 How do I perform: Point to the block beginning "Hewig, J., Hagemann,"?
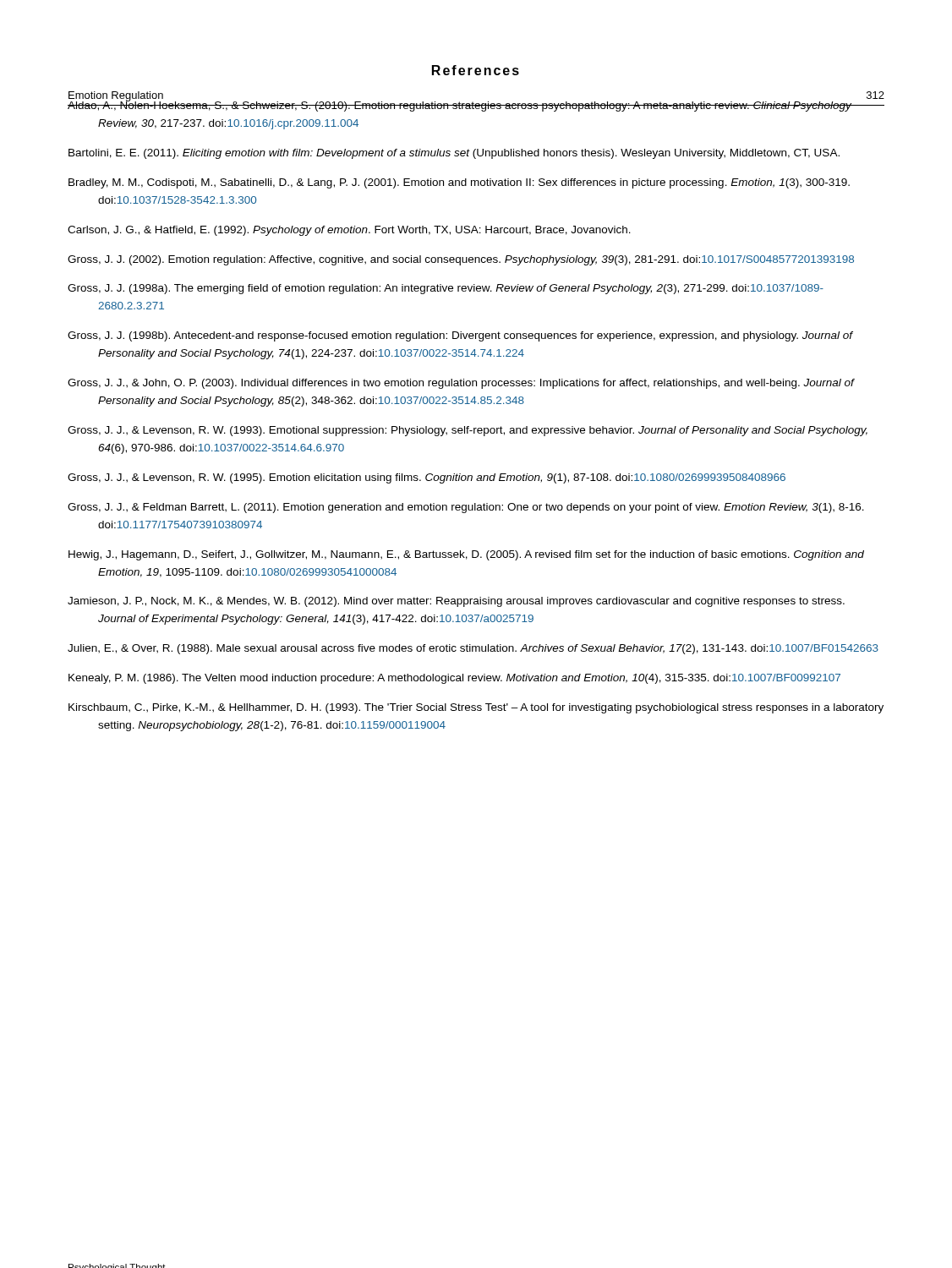tap(466, 563)
